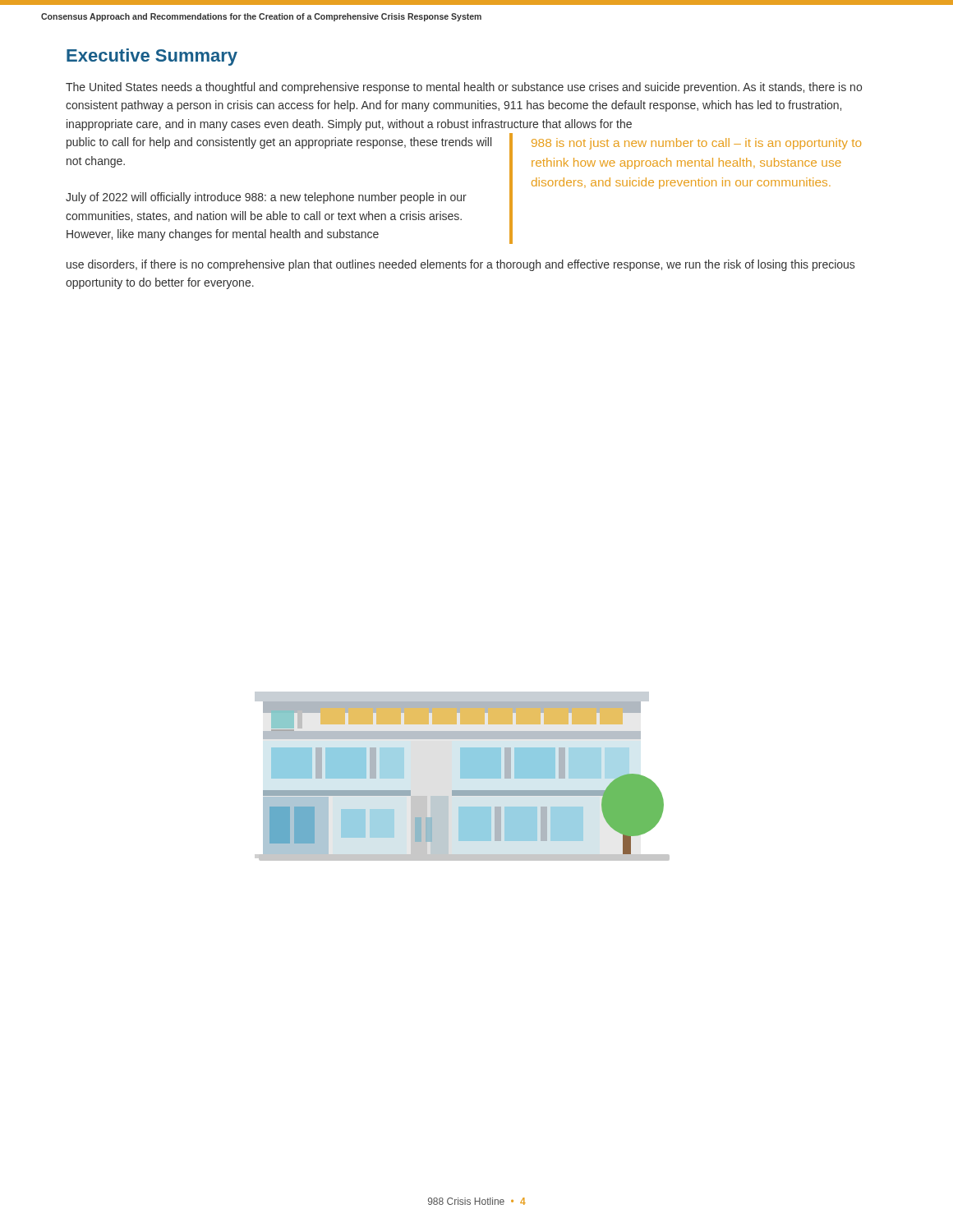Click on the illustration
953x1232 pixels.
click(x=476, y=756)
